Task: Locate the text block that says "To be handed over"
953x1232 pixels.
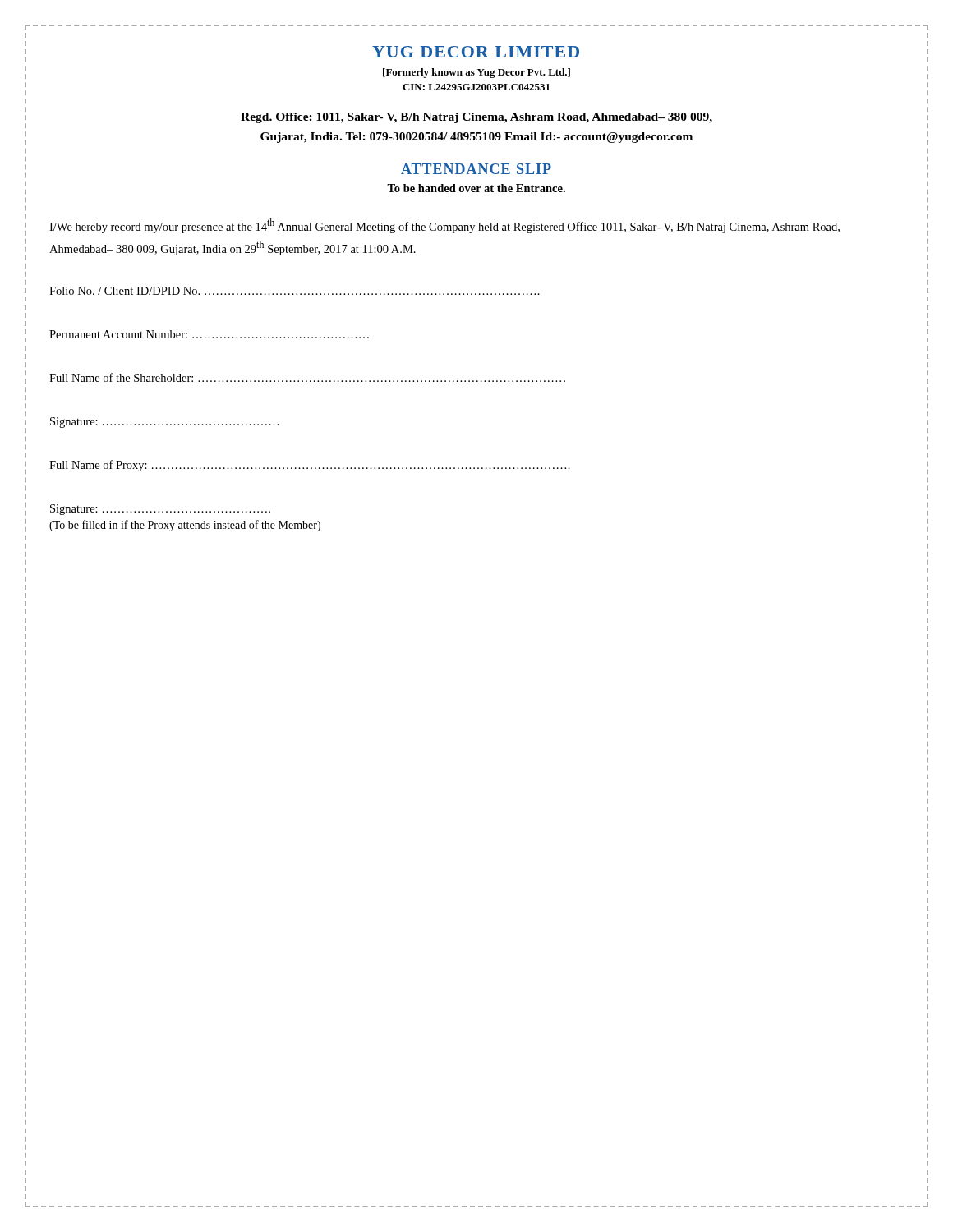Action: (476, 188)
